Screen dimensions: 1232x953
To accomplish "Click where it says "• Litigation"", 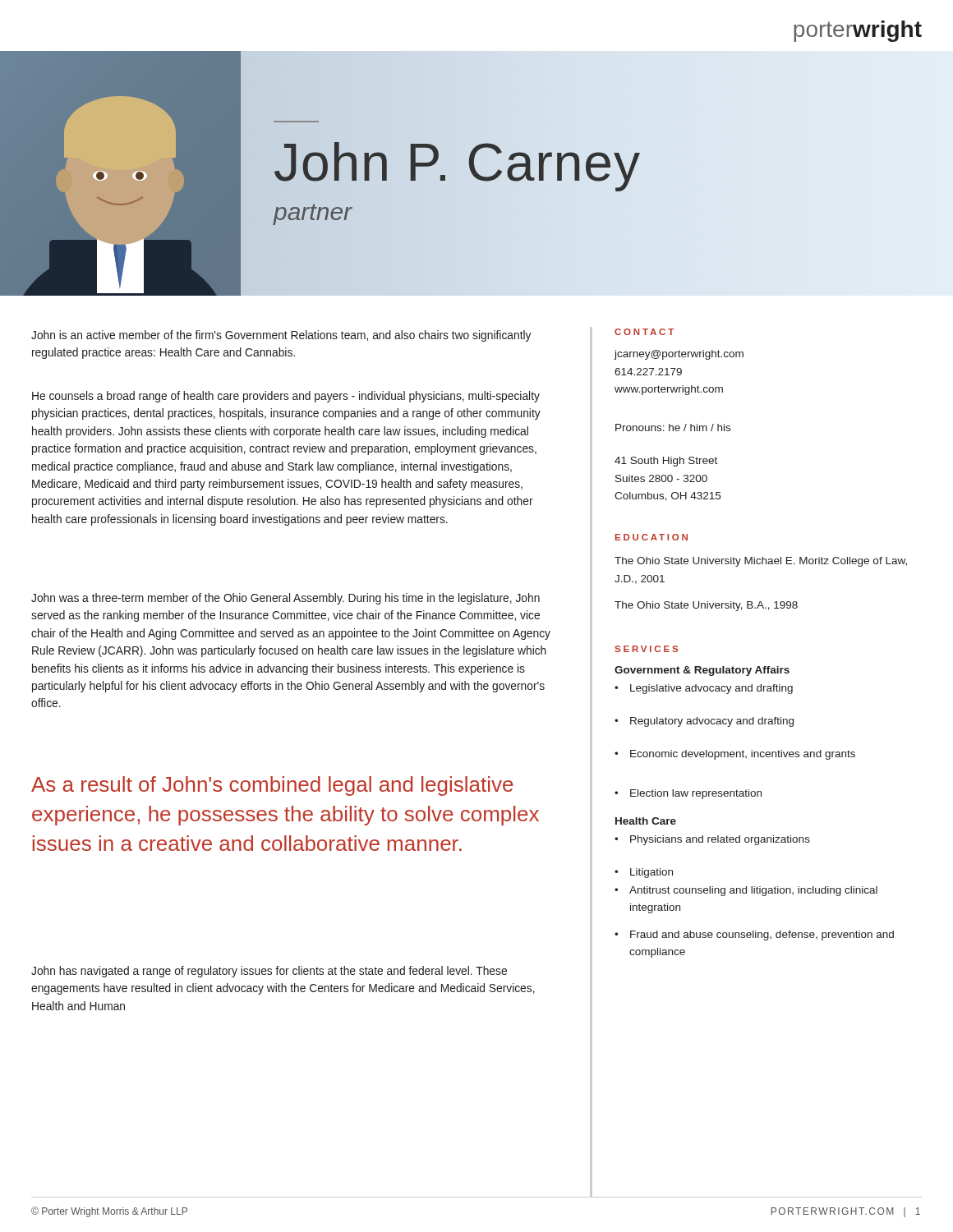I will point(644,873).
